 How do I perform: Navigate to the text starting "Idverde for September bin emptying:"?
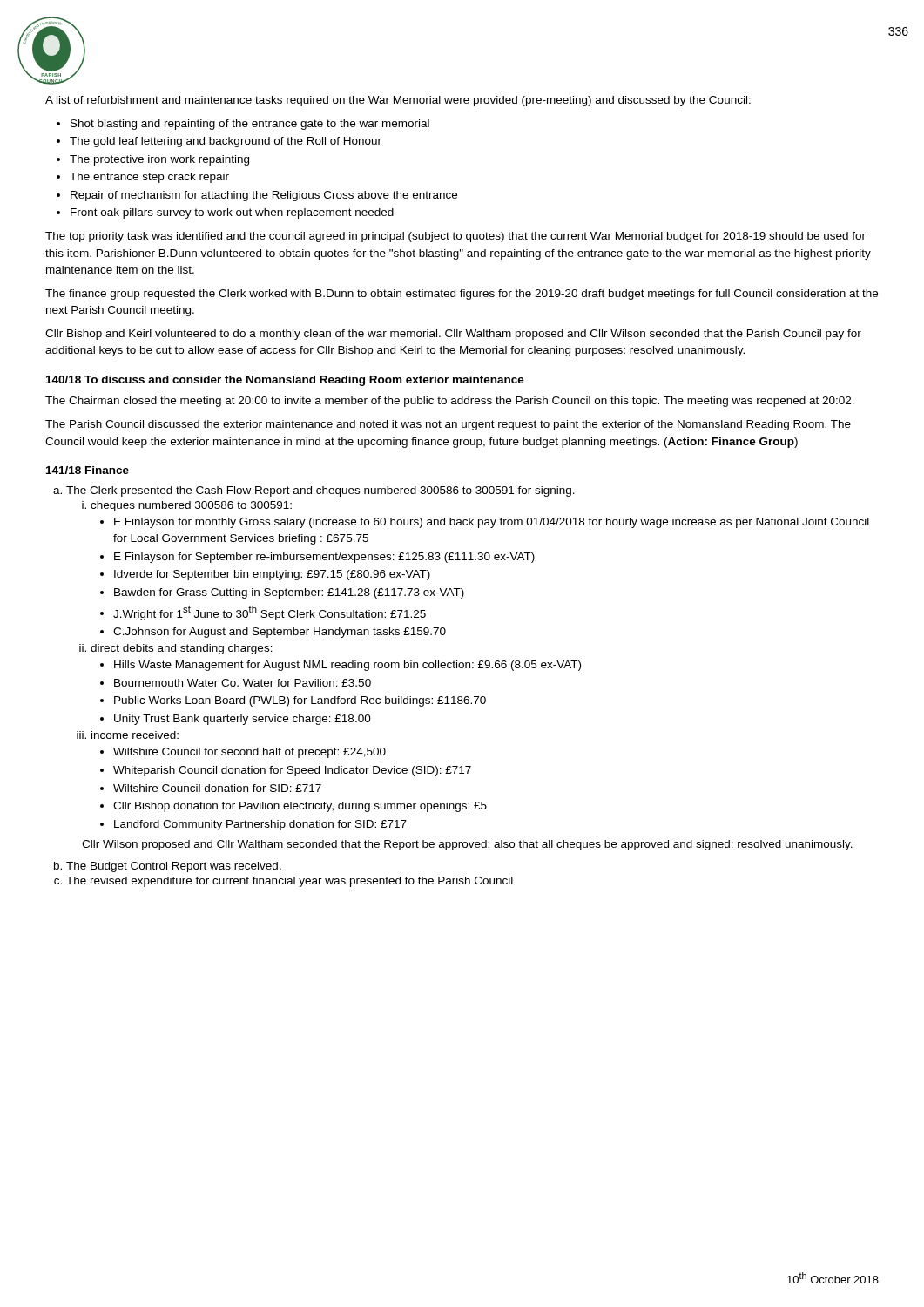pos(272,575)
